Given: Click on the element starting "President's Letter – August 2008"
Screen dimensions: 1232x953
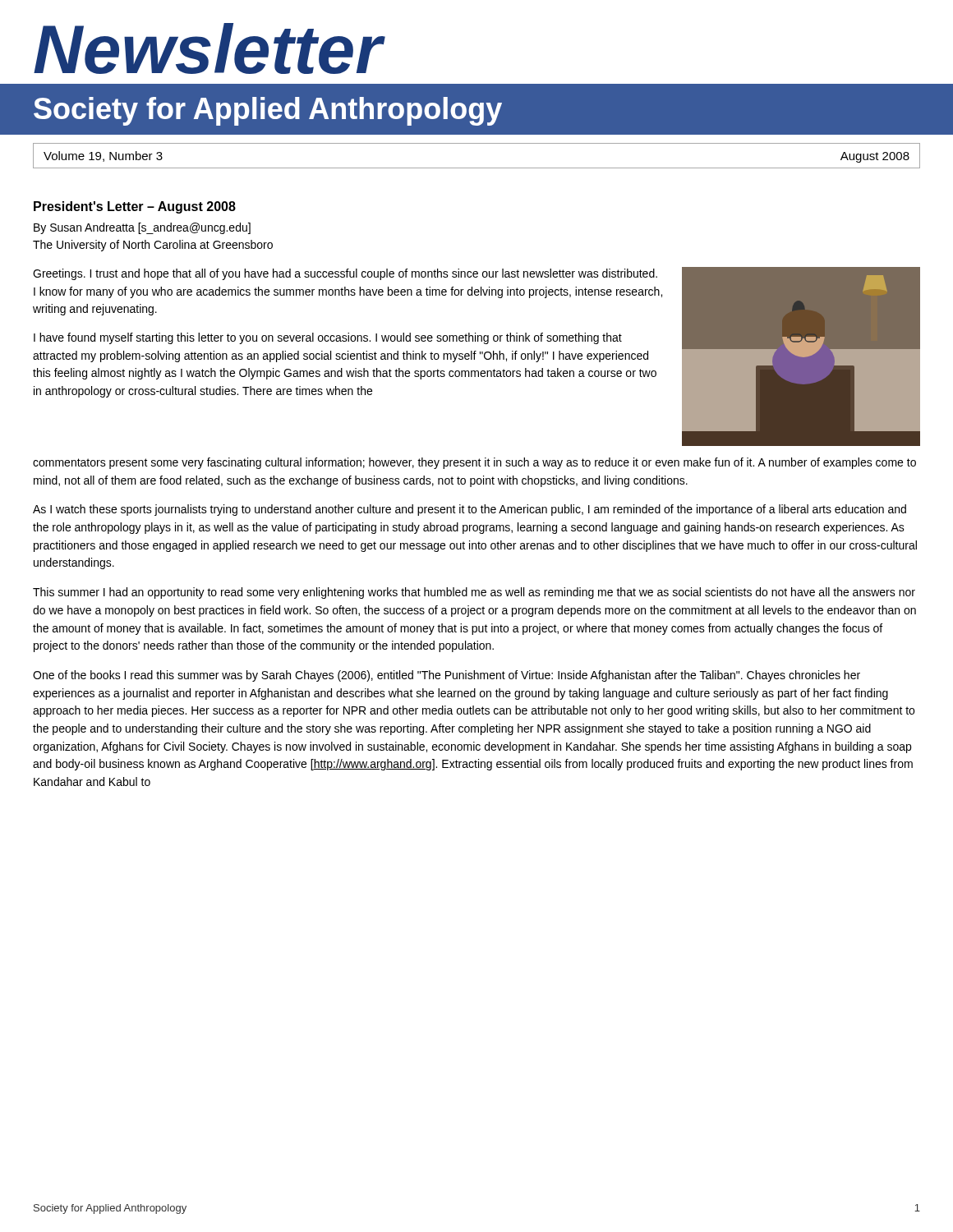Looking at the screenshot, I should tap(134, 207).
